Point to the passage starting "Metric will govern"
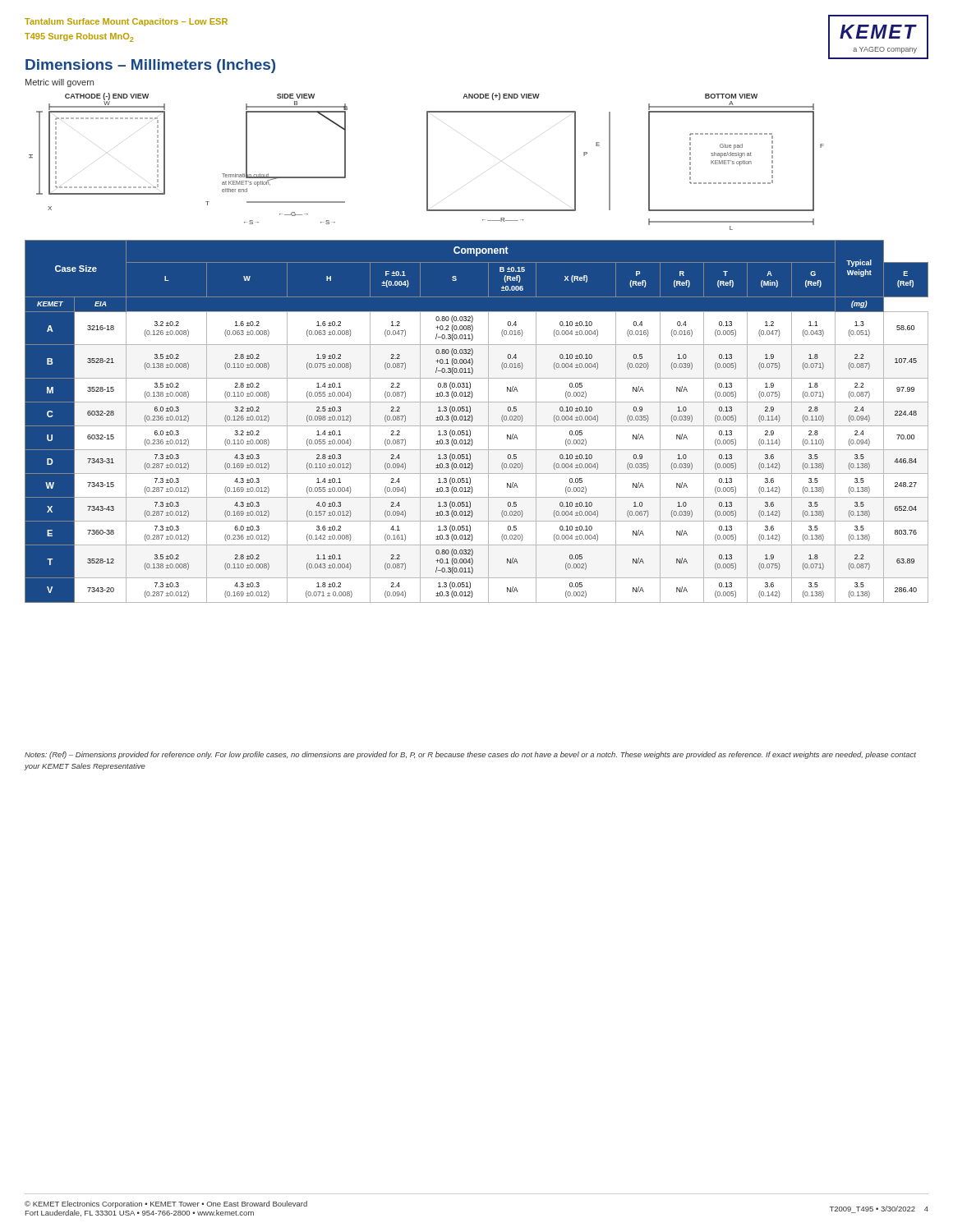The height and width of the screenshot is (1232, 953). (60, 82)
